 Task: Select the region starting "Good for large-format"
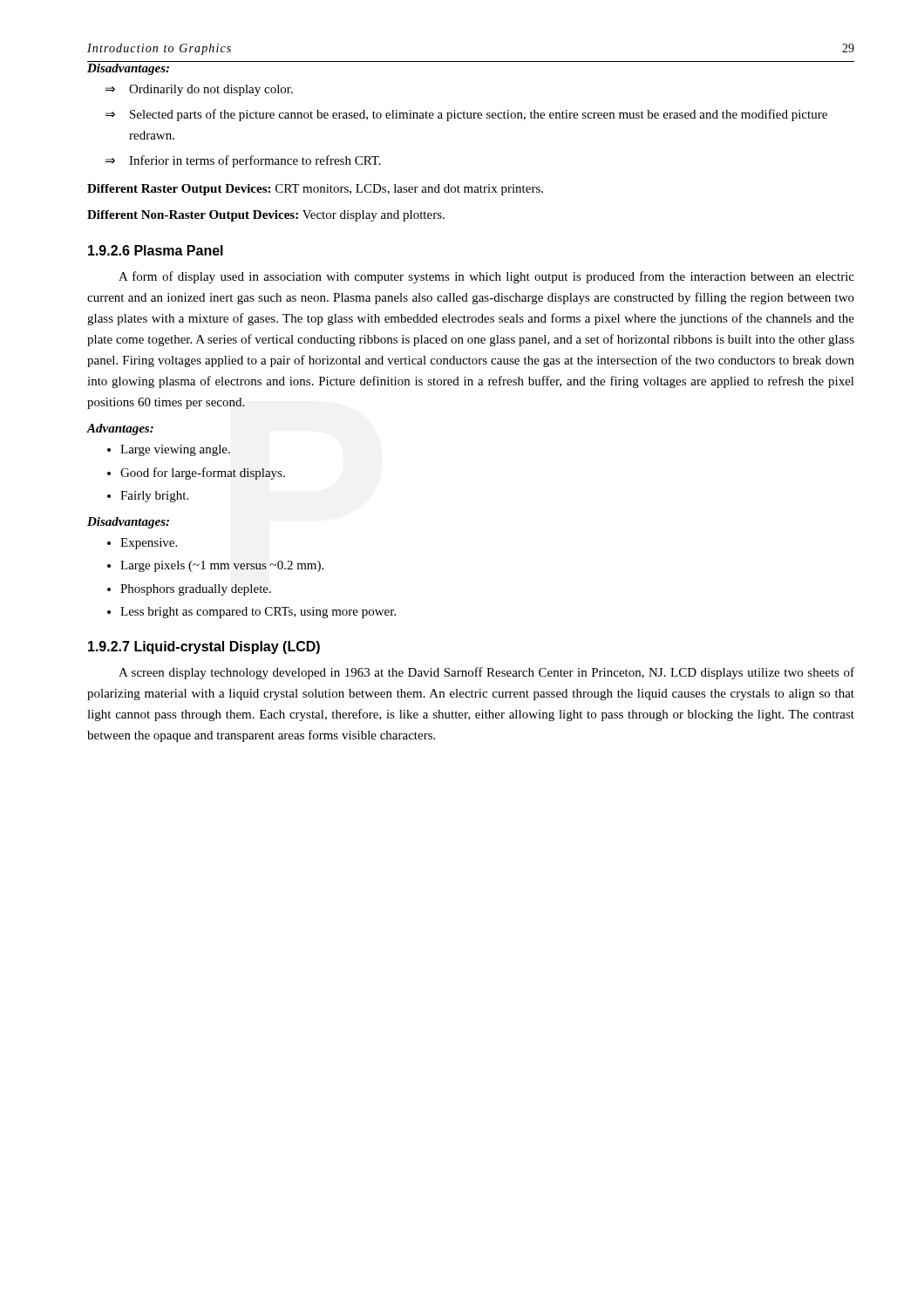click(x=203, y=472)
